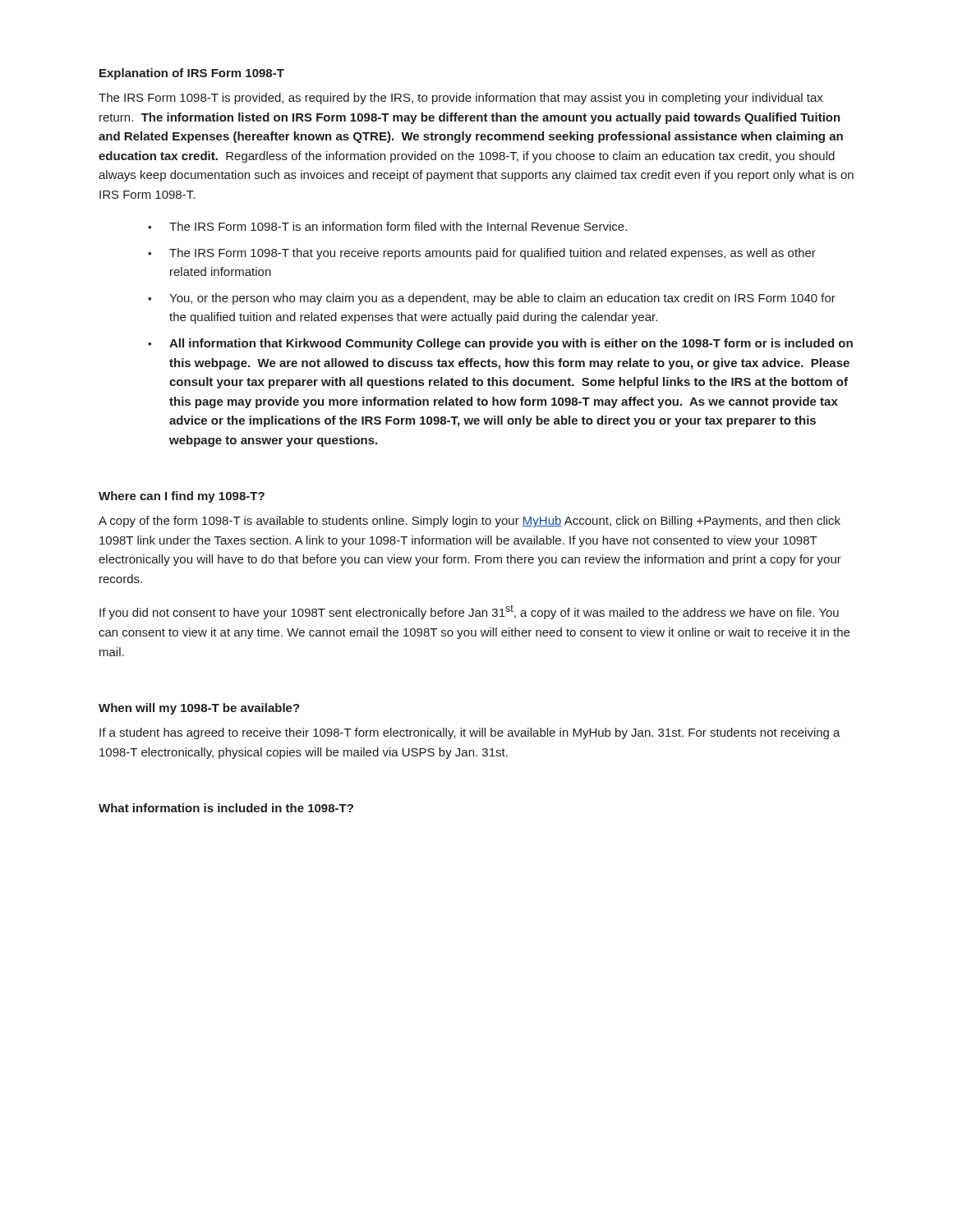Viewport: 953px width, 1232px height.
Task: Find the text block with the text "A copy of the form 1098-T"
Action: tap(470, 550)
